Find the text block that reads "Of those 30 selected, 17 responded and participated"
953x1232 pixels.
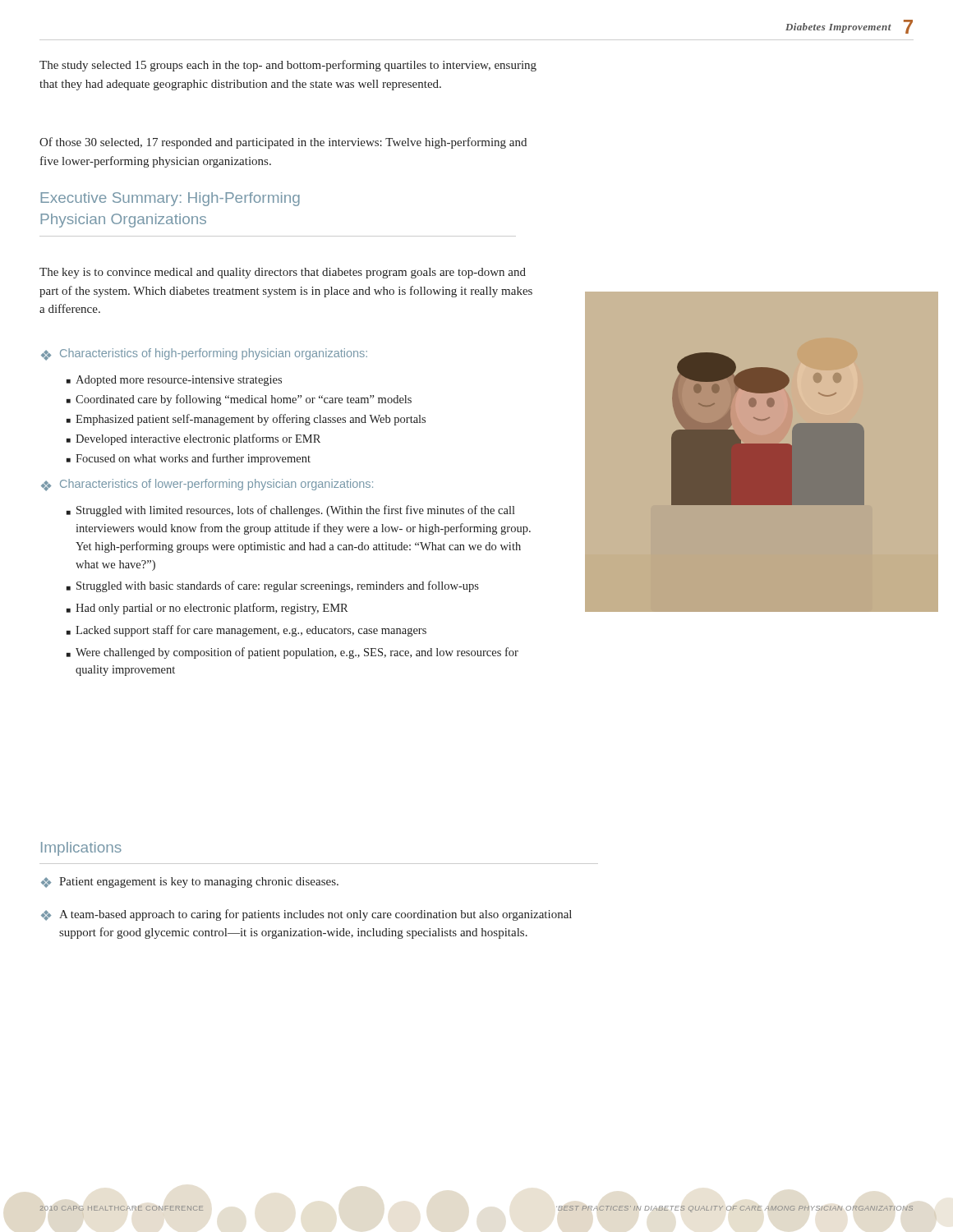(283, 151)
